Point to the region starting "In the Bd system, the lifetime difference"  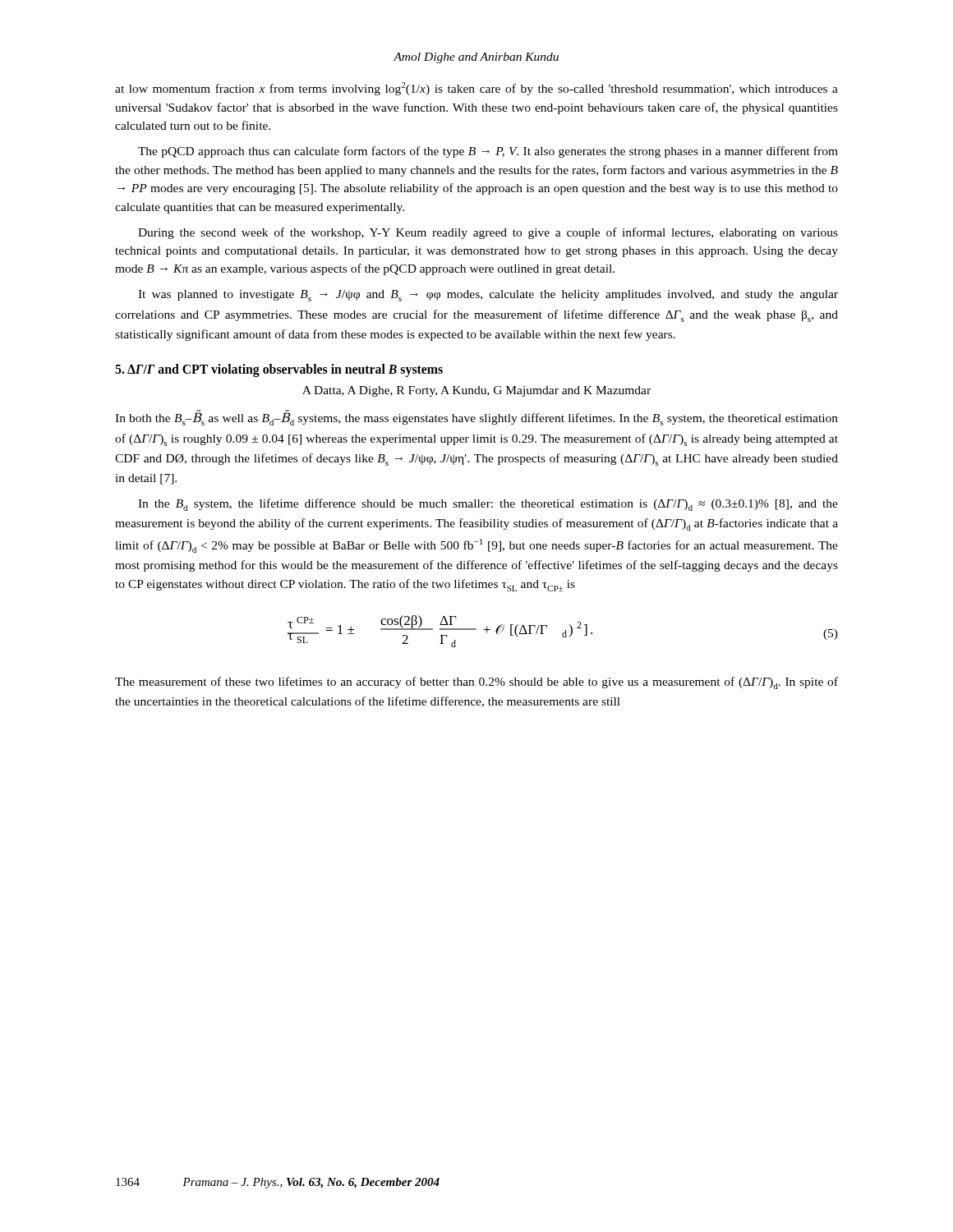point(476,545)
